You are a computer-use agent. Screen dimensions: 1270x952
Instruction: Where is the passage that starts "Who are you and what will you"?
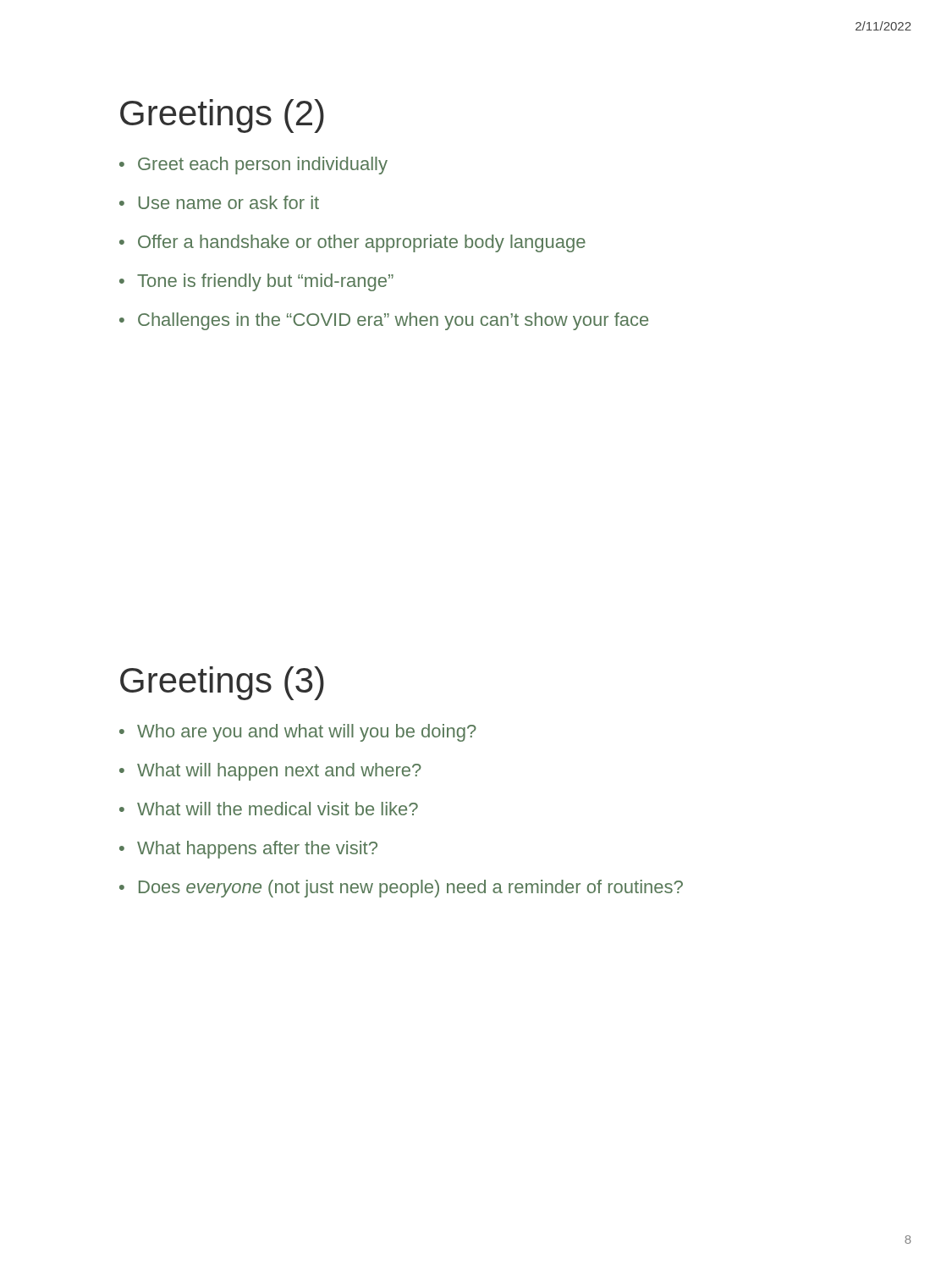coord(307,731)
